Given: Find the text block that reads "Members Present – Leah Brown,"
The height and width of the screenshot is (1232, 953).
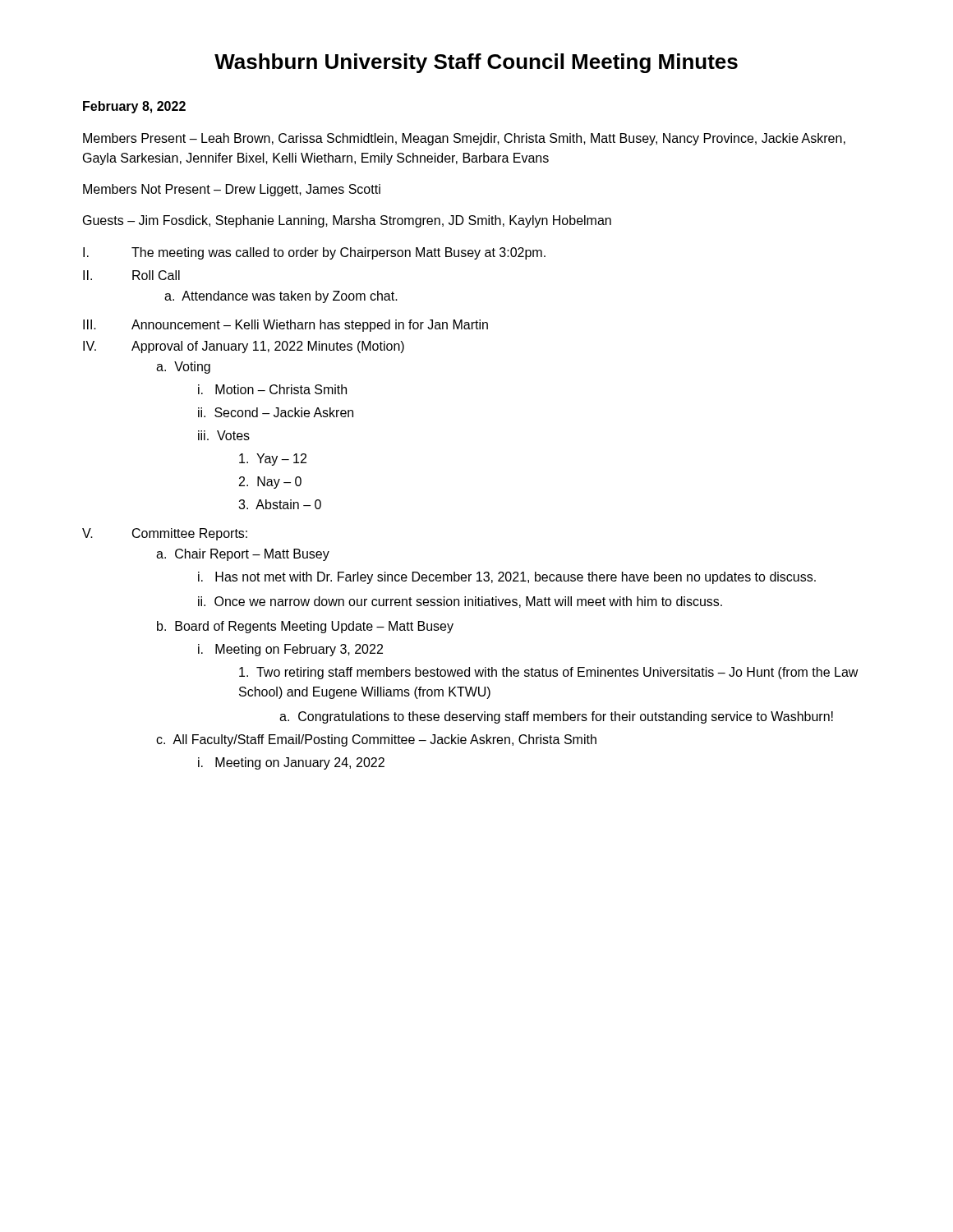Looking at the screenshot, I should click(464, 148).
